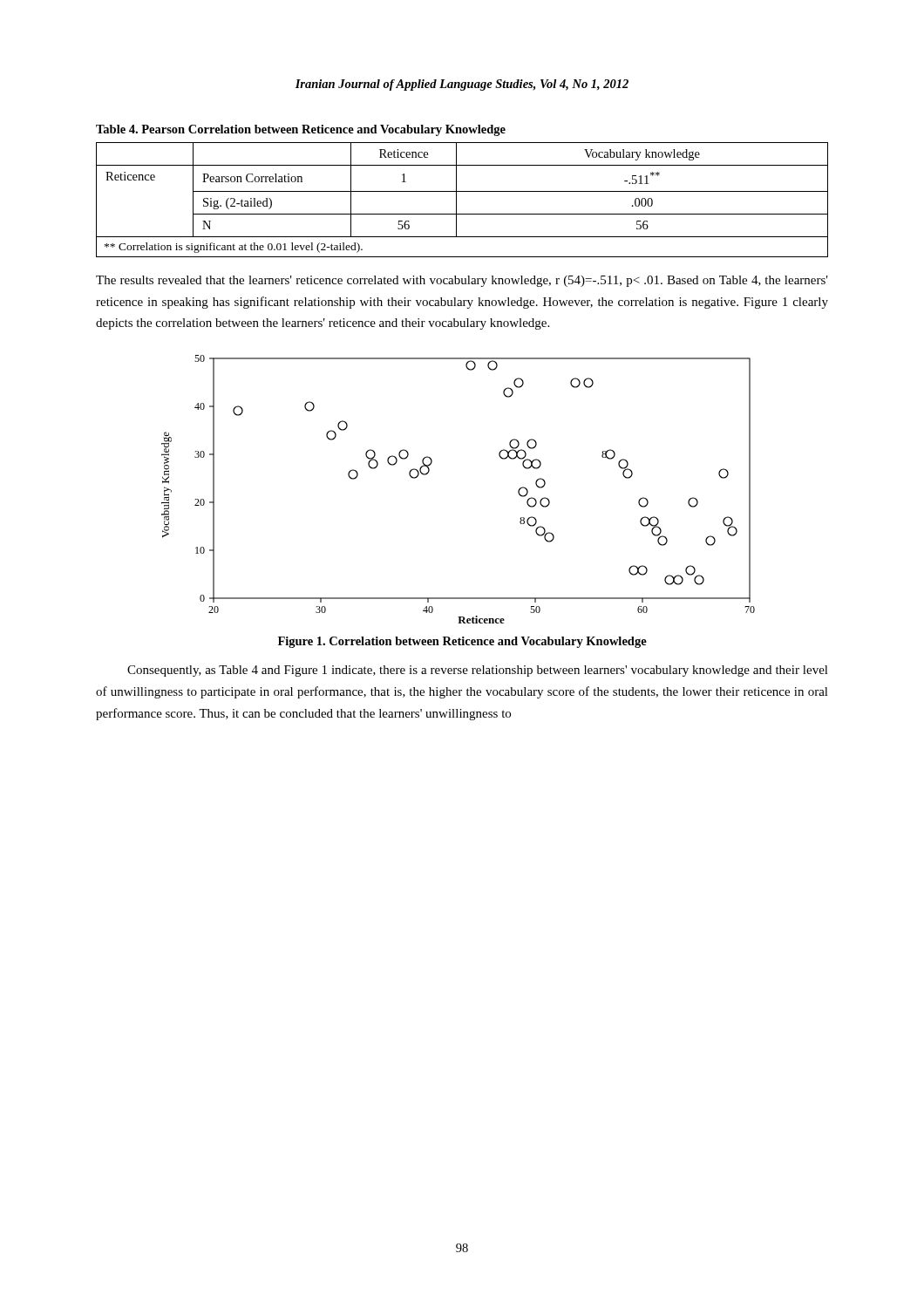This screenshot has width=924, height=1308.
Task: Find the text block that says "Consequently, as Table 4 and Figure"
Action: click(x=462, y=691)
